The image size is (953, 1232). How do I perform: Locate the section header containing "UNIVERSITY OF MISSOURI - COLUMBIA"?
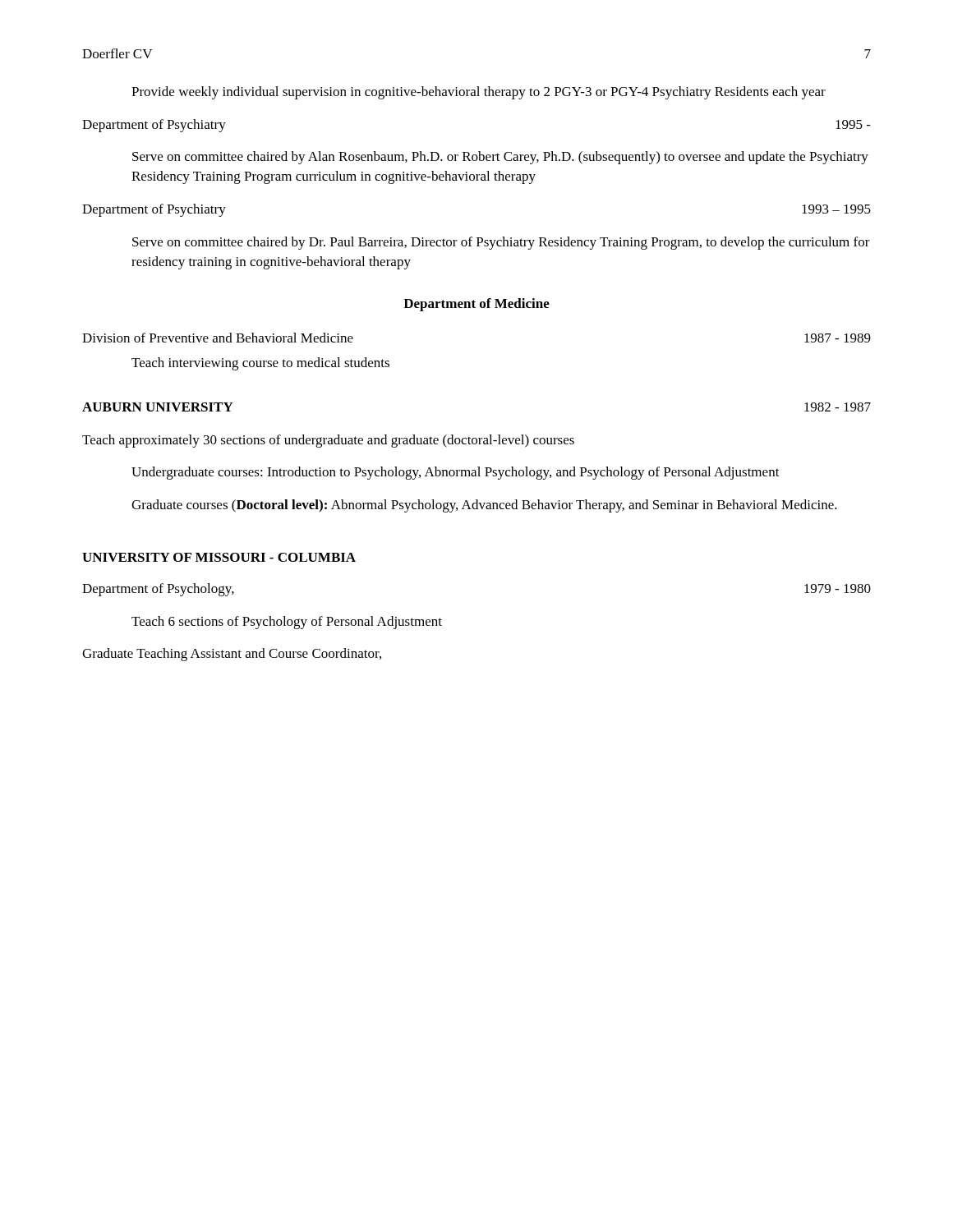pyautogui.click(x=219, y=557)
